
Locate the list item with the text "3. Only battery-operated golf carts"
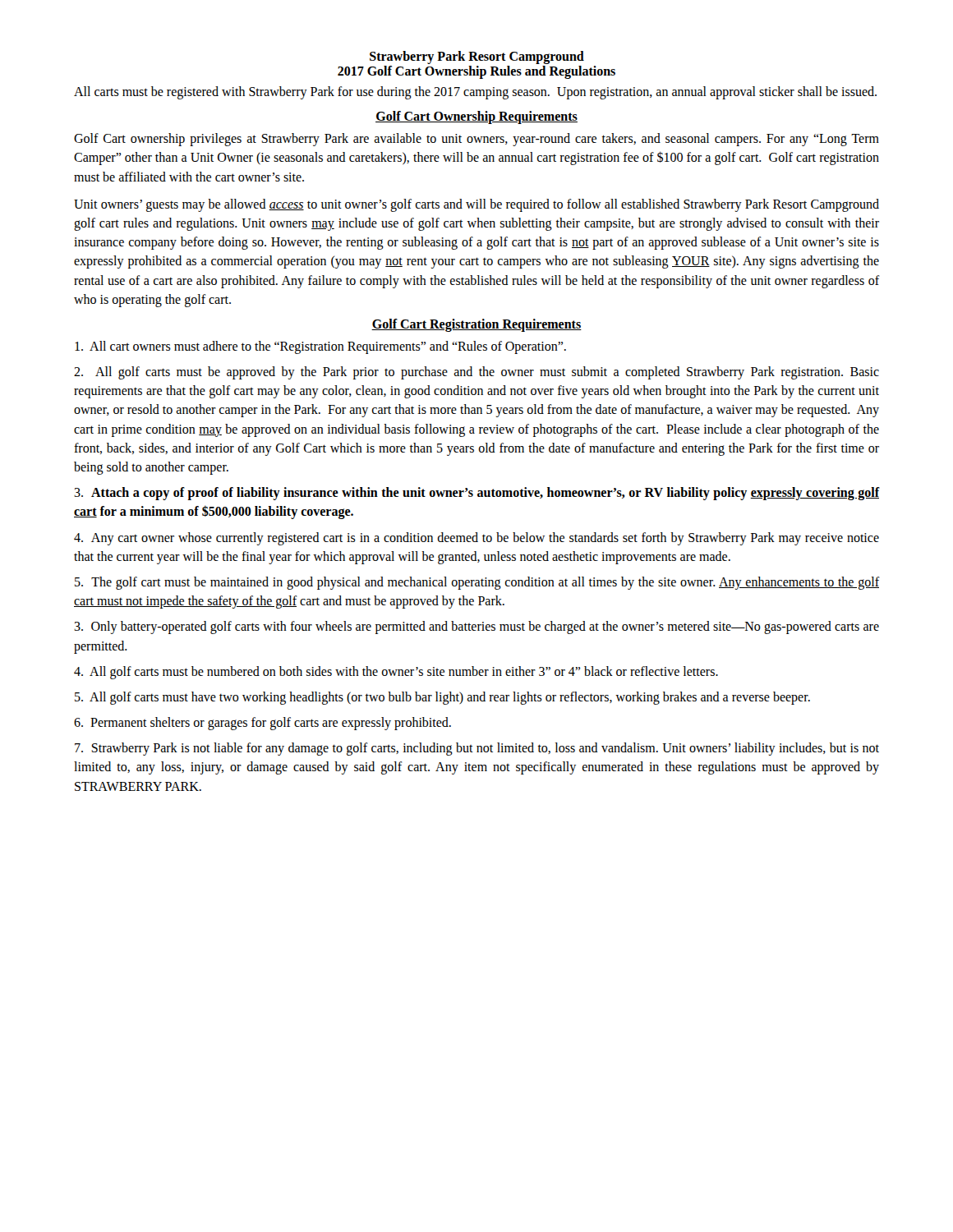pyautogui.click(x=476, y=636)
